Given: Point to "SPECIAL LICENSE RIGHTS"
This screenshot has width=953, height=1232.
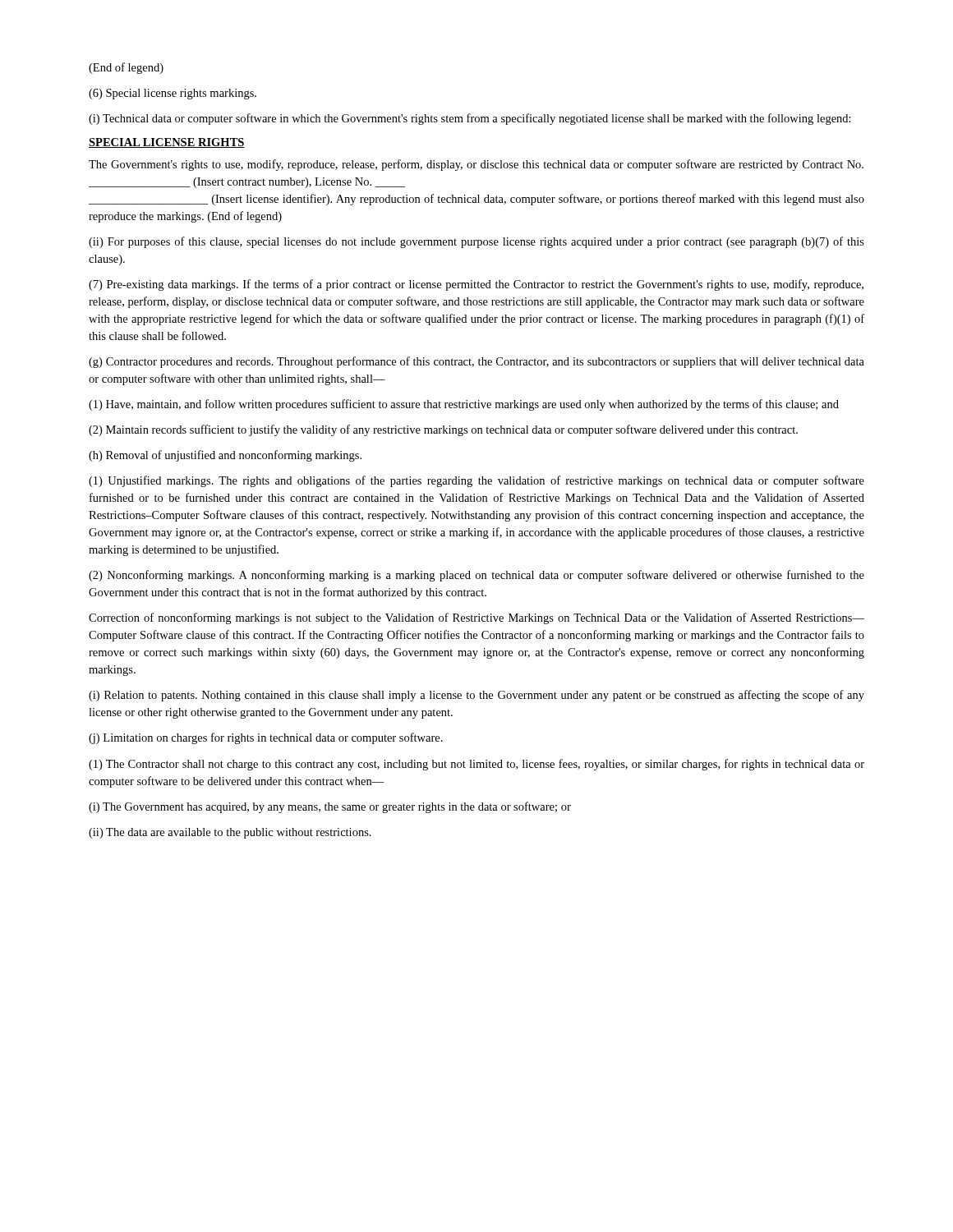Looking at the screenshot, I should coord(167,142).
